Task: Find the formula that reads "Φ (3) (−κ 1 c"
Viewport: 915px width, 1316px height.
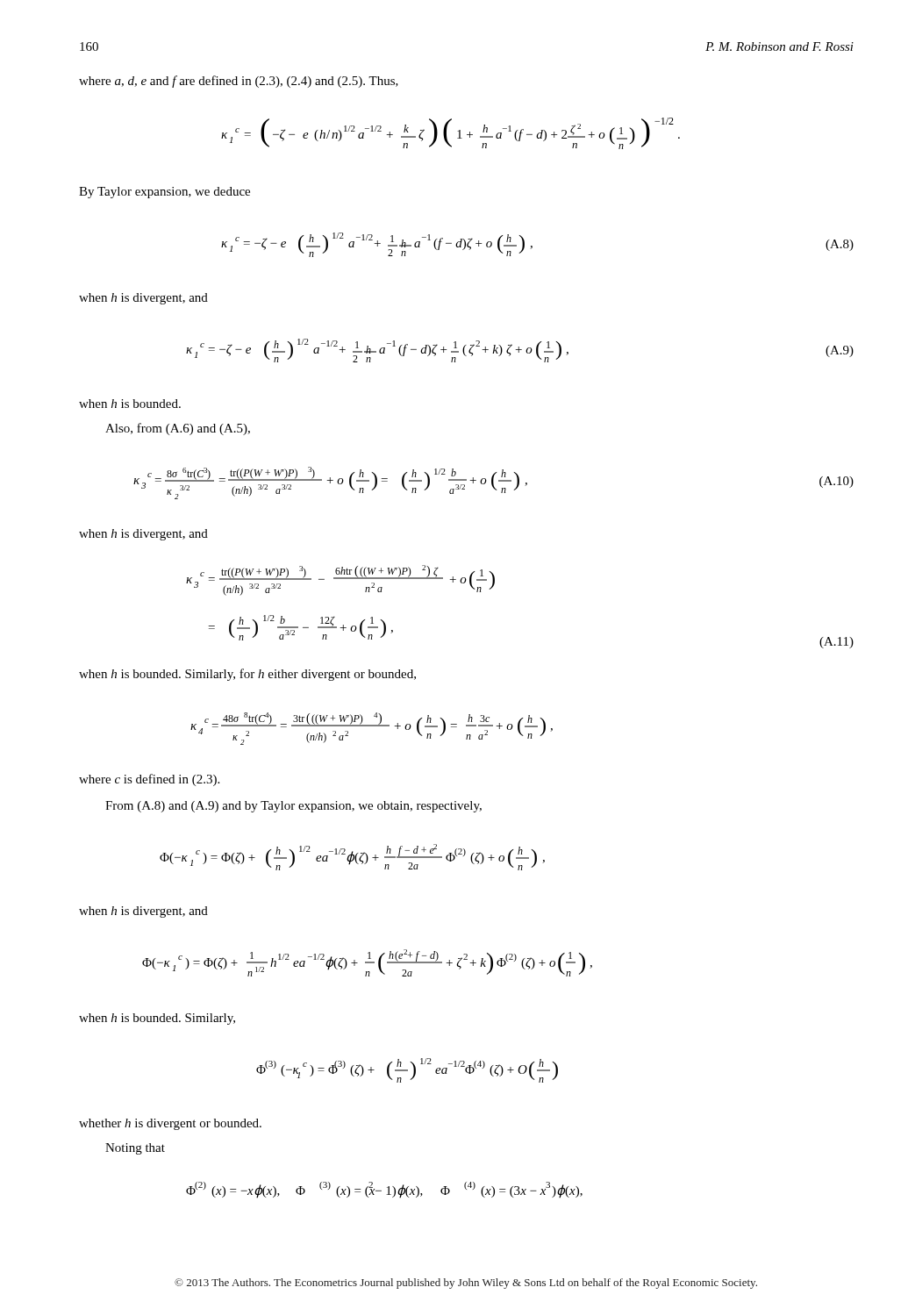Action: point(466,1070)
